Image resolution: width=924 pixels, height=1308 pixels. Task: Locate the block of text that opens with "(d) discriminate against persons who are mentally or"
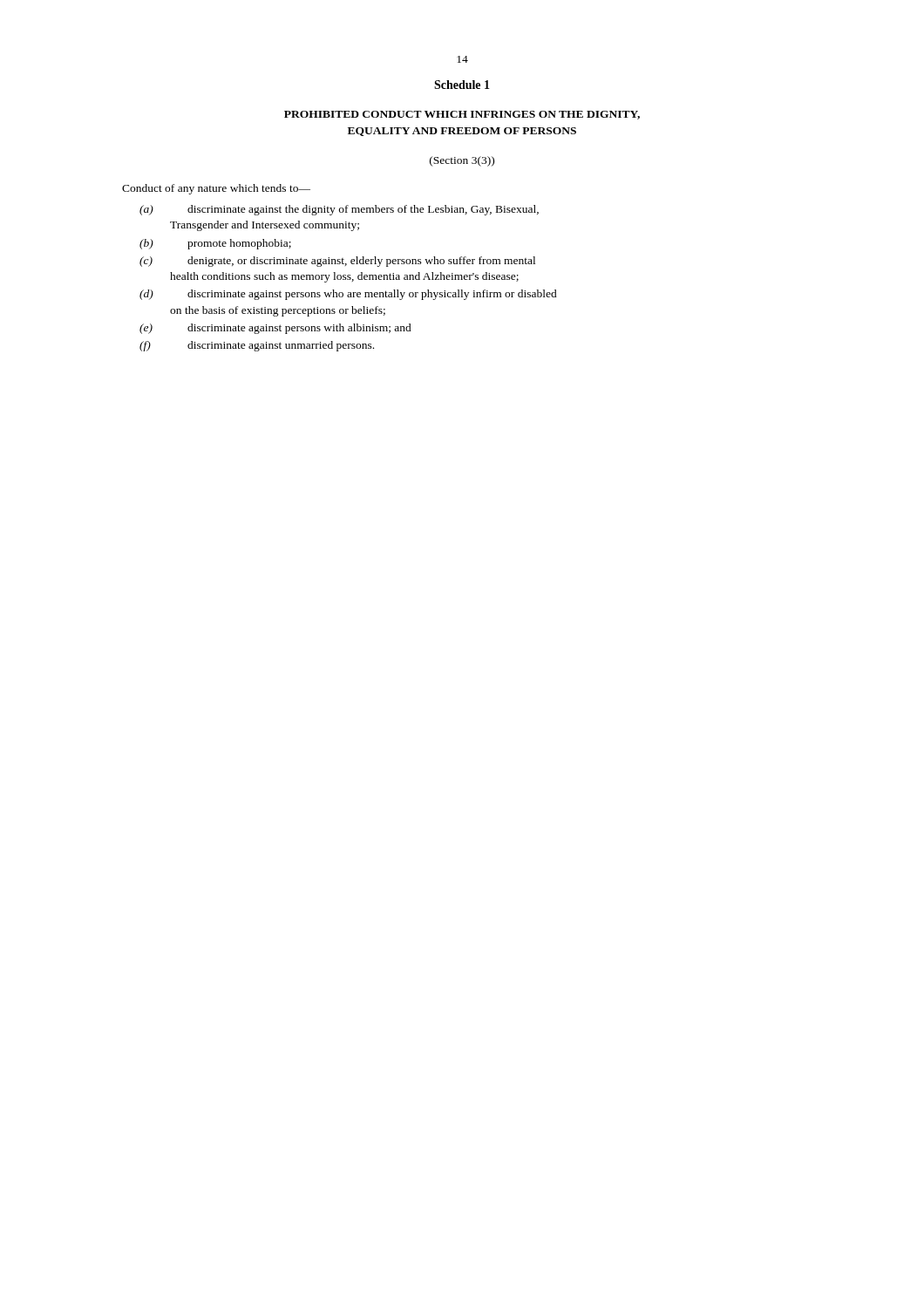coord(462,302)
